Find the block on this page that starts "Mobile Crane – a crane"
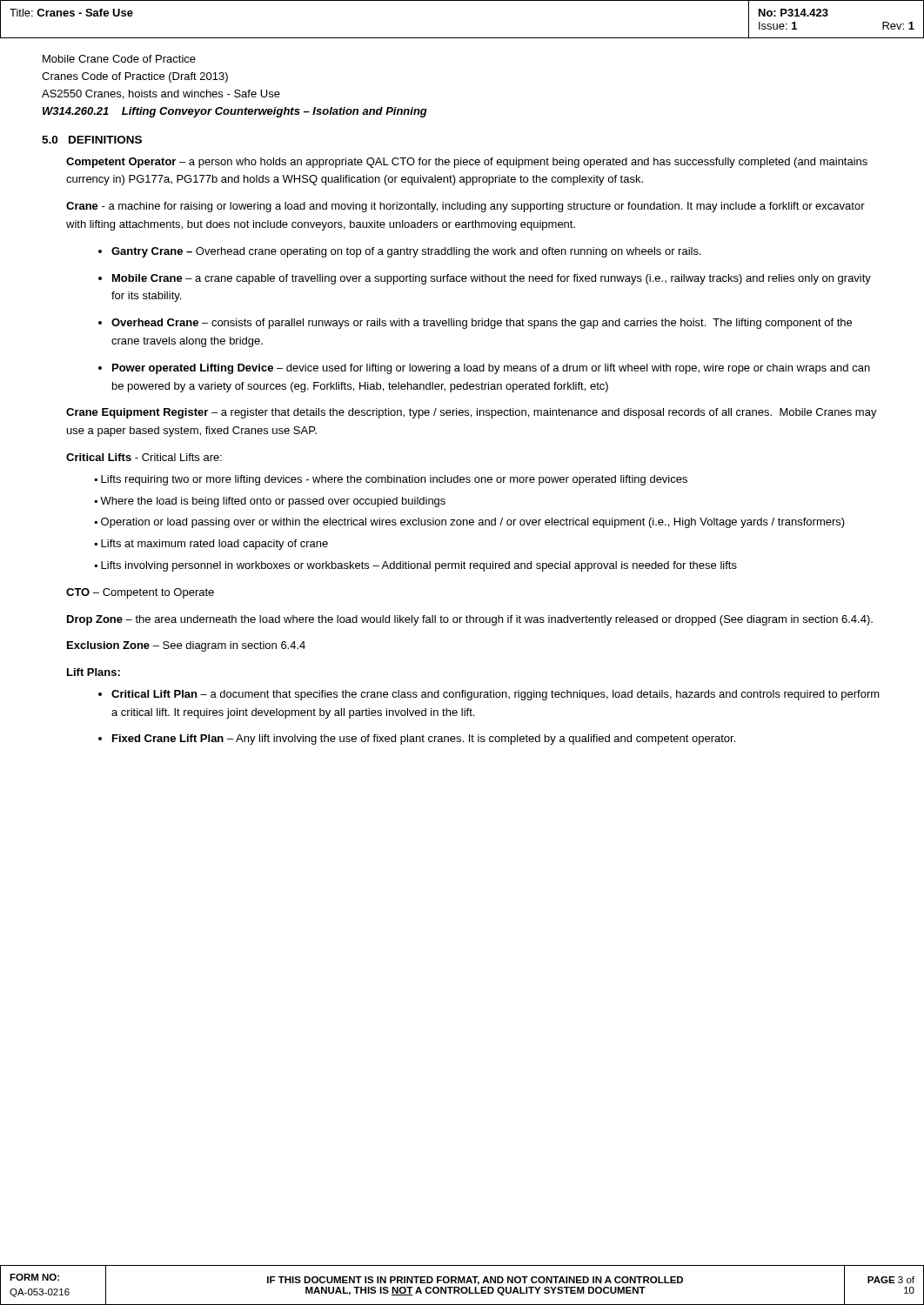This screenshot has height=1305, width=924. [491, 287]
